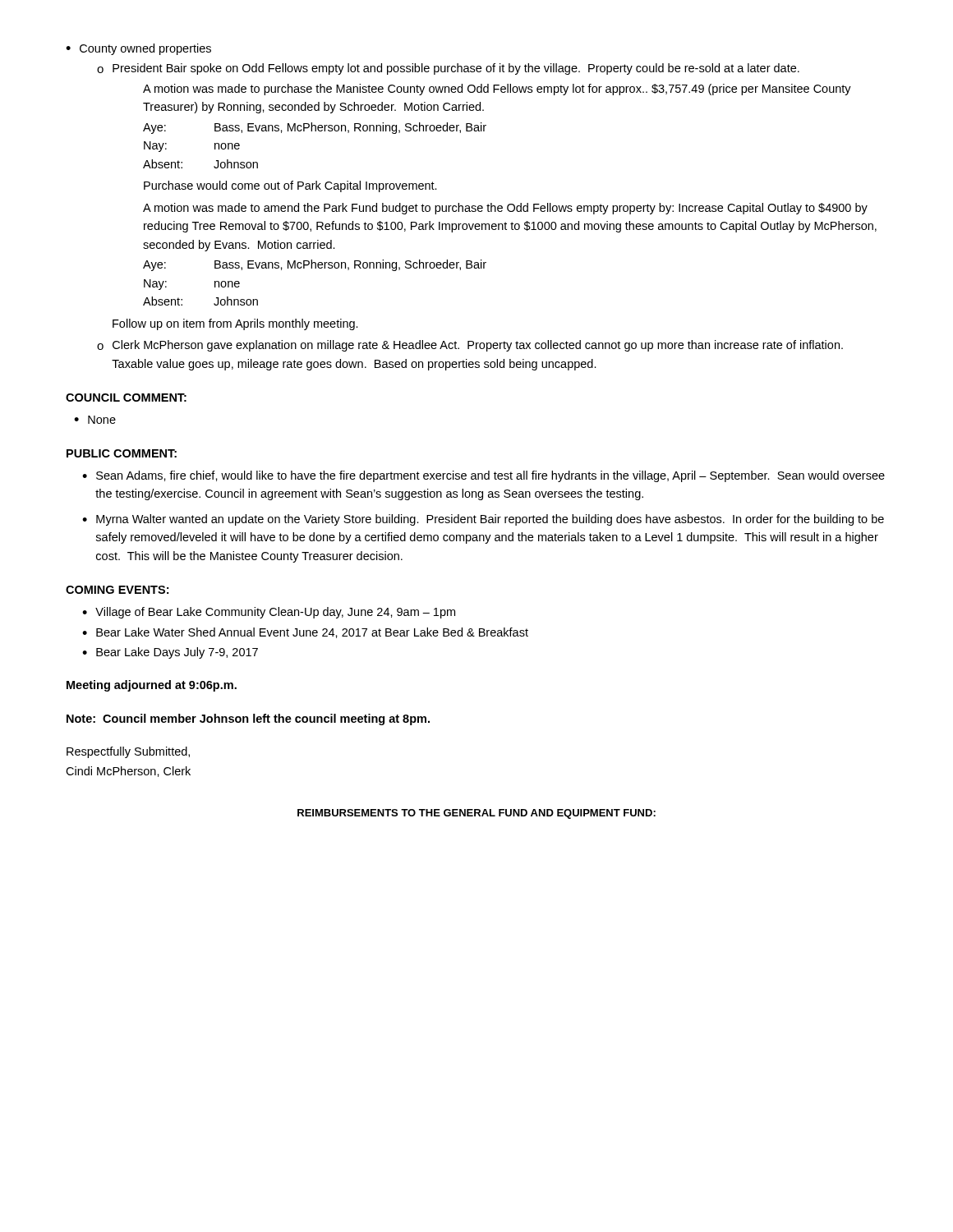Image resolution: width=953 pixels, height=1232 pixels.
Task: Click on the region starting "REIMBURSEMENTS TO THE GENERAL FUND"
Action: (x=476, y=813)
